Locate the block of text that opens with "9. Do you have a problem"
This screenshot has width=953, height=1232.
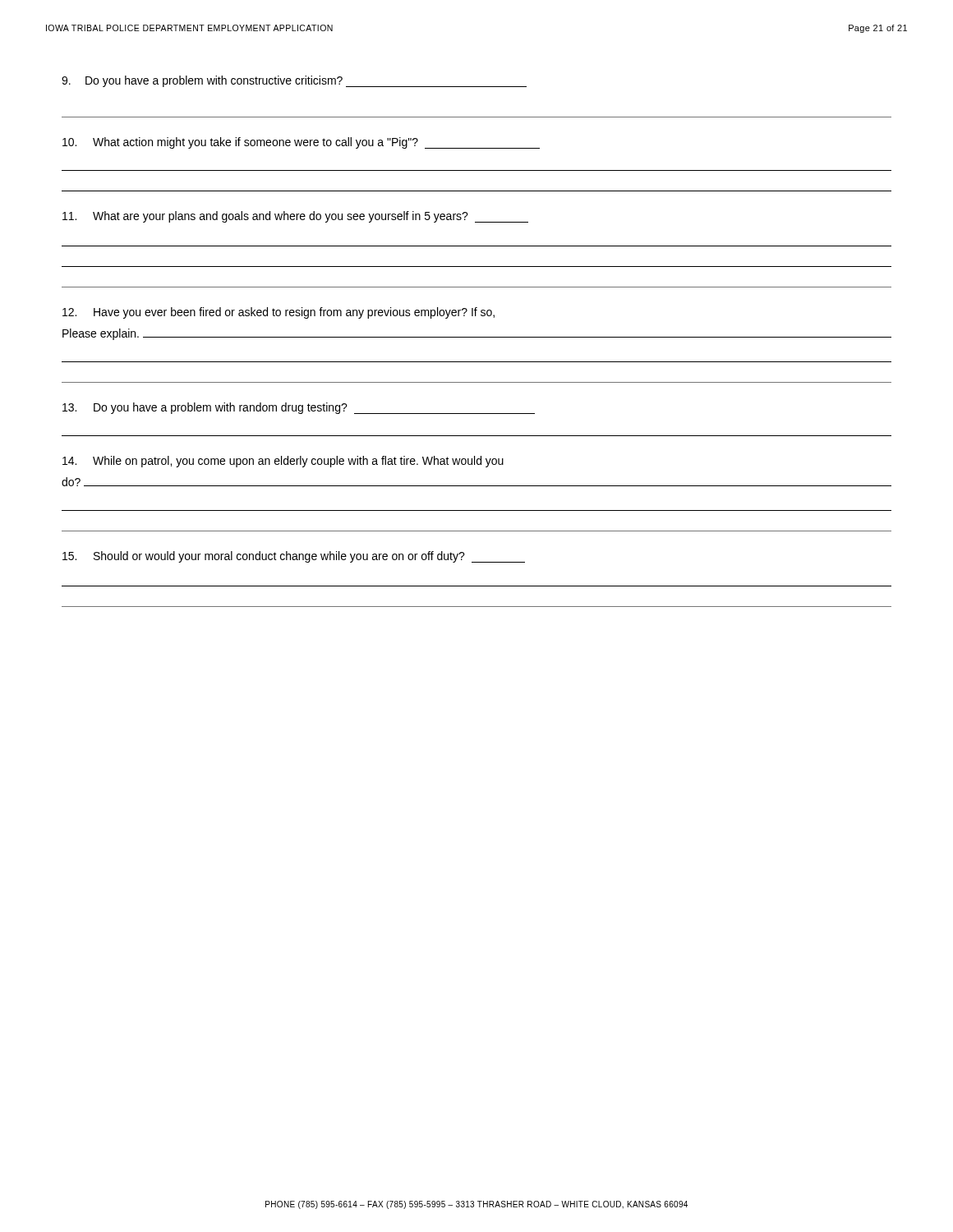coord(476,96)
